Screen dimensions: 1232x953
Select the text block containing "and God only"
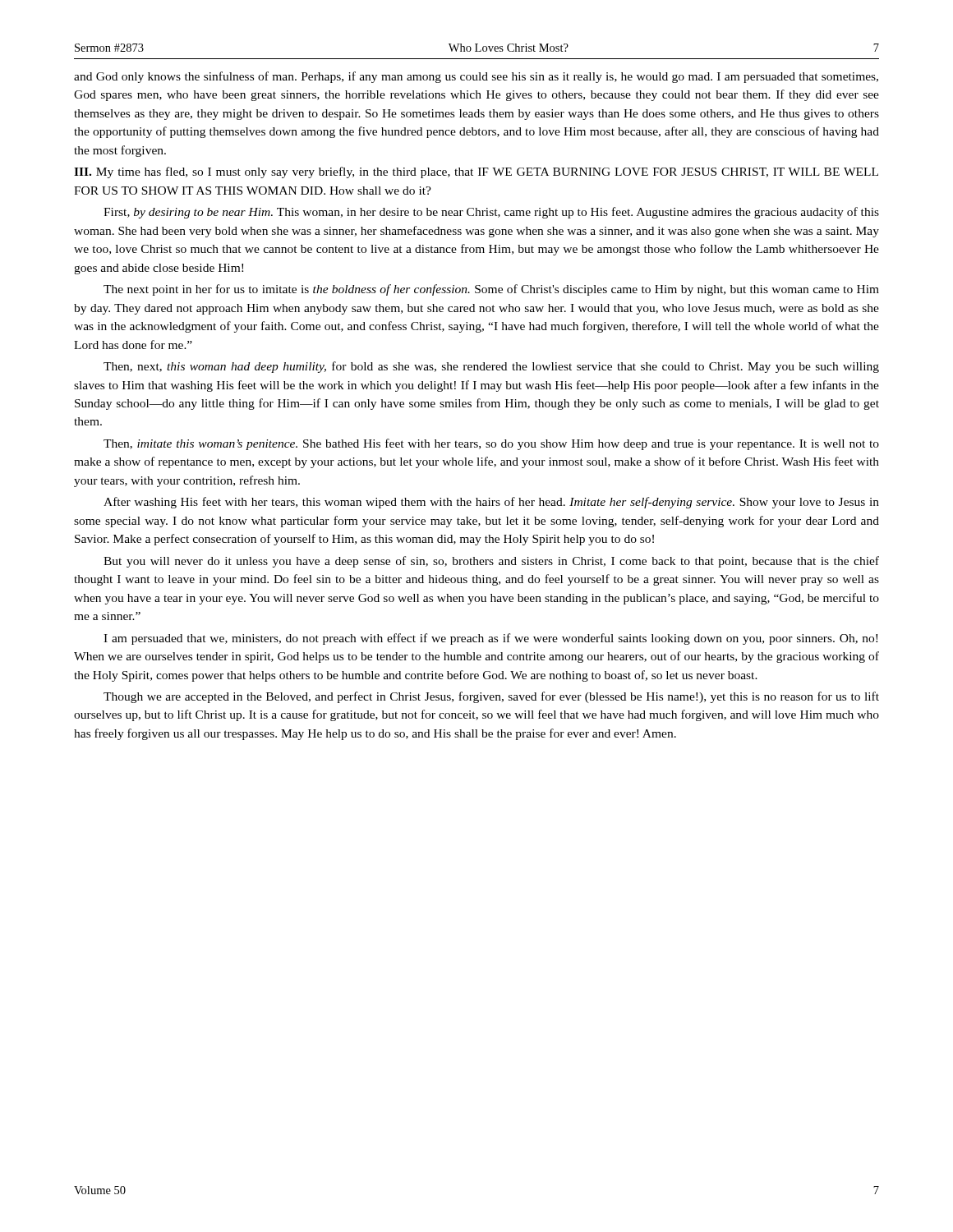(476, 114)
